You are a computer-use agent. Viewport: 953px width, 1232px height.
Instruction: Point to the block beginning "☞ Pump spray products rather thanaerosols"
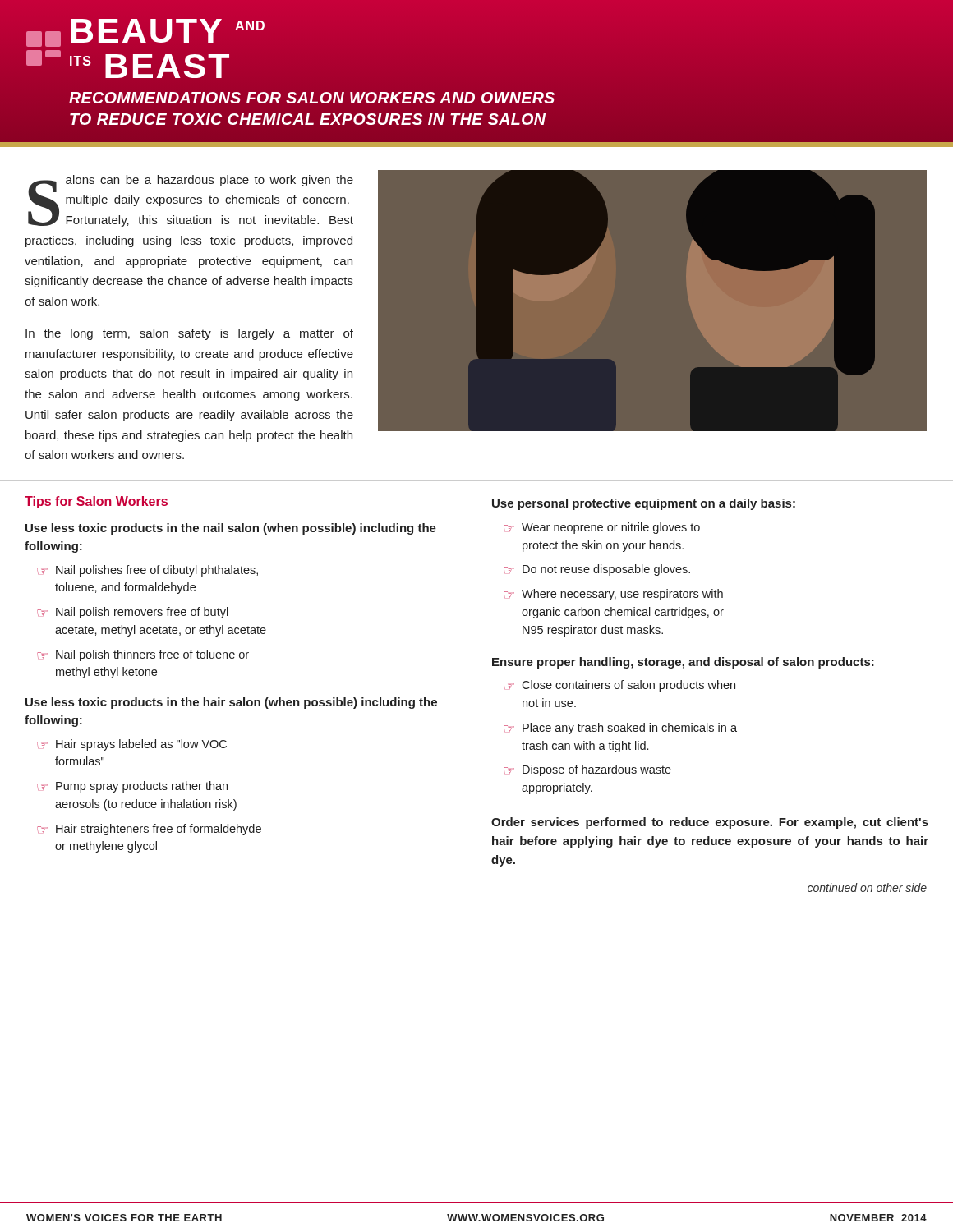137,796
